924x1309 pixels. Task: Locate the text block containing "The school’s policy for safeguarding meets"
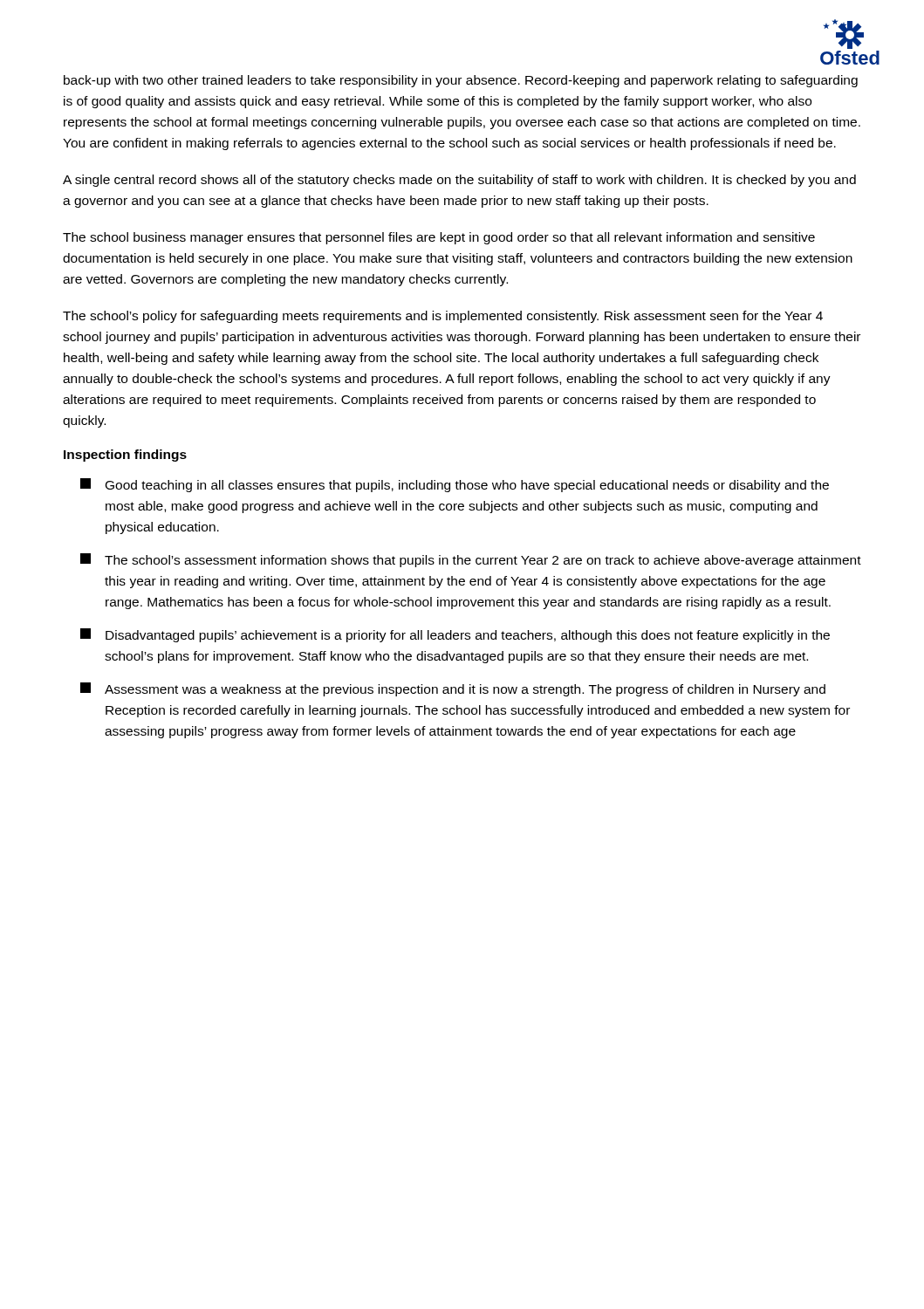pos(462,368)
